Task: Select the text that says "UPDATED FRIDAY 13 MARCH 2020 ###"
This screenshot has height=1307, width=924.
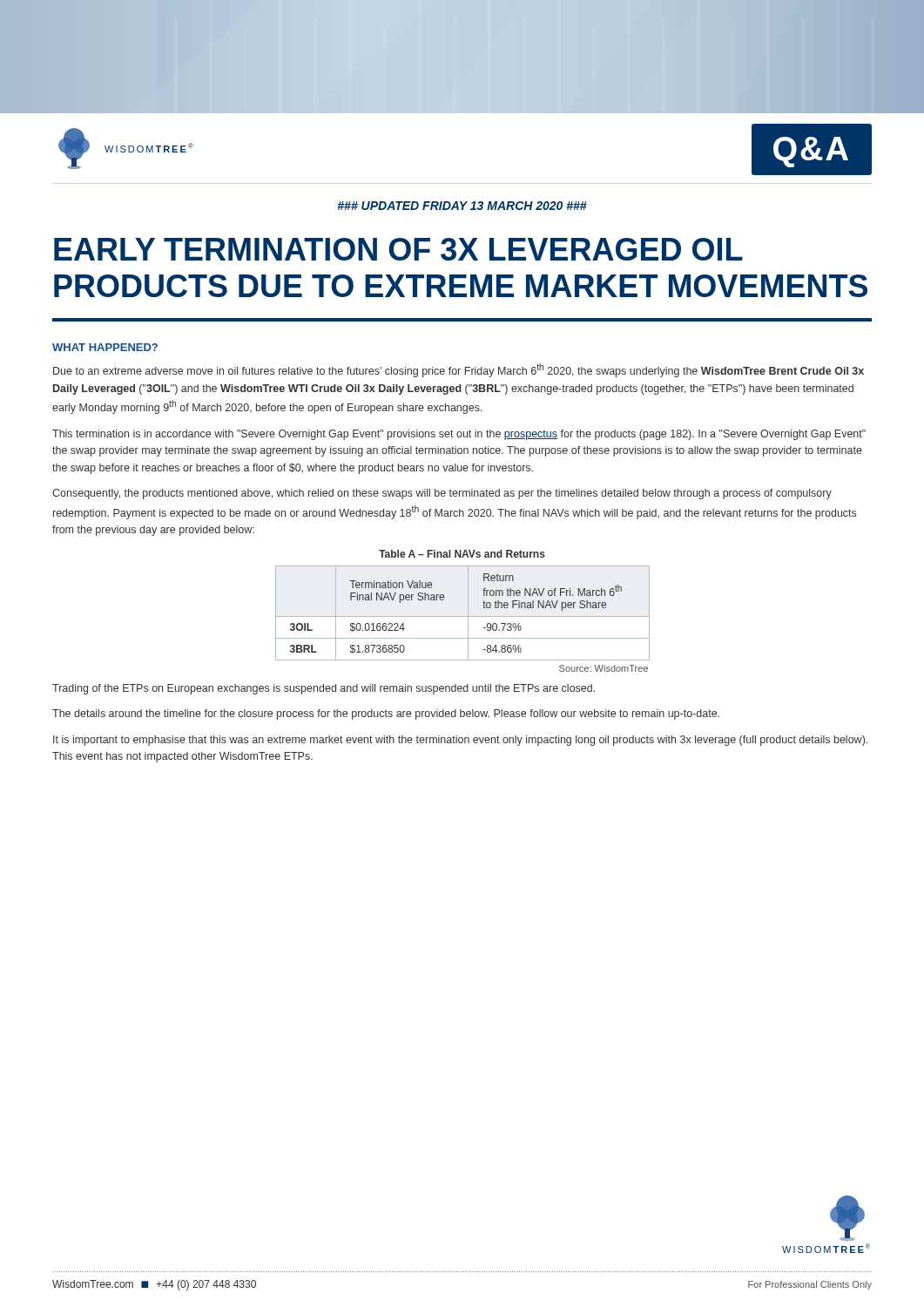Action: coord(462,206)
